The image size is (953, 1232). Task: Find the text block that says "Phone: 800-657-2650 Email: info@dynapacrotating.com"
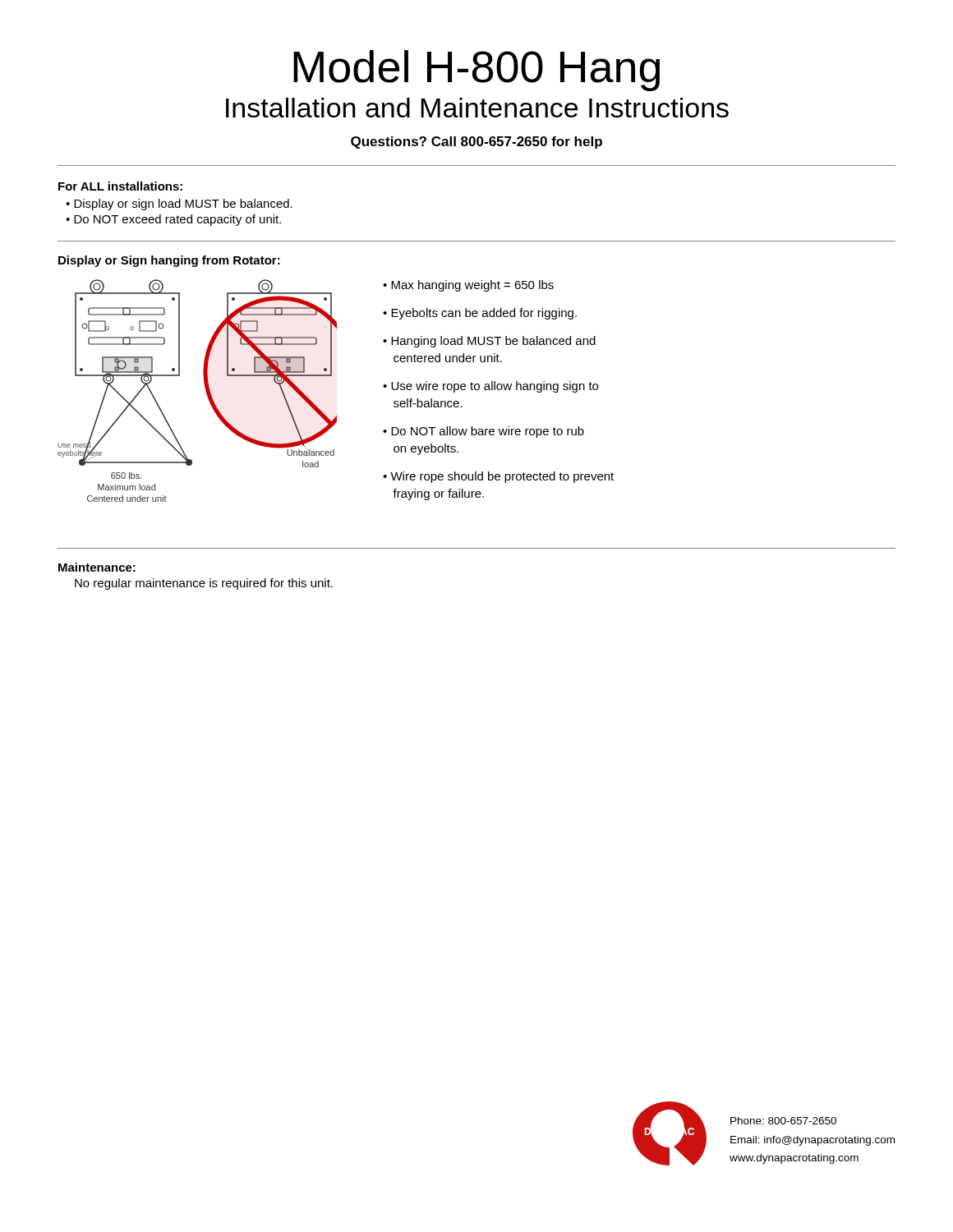coord(813,1139)
